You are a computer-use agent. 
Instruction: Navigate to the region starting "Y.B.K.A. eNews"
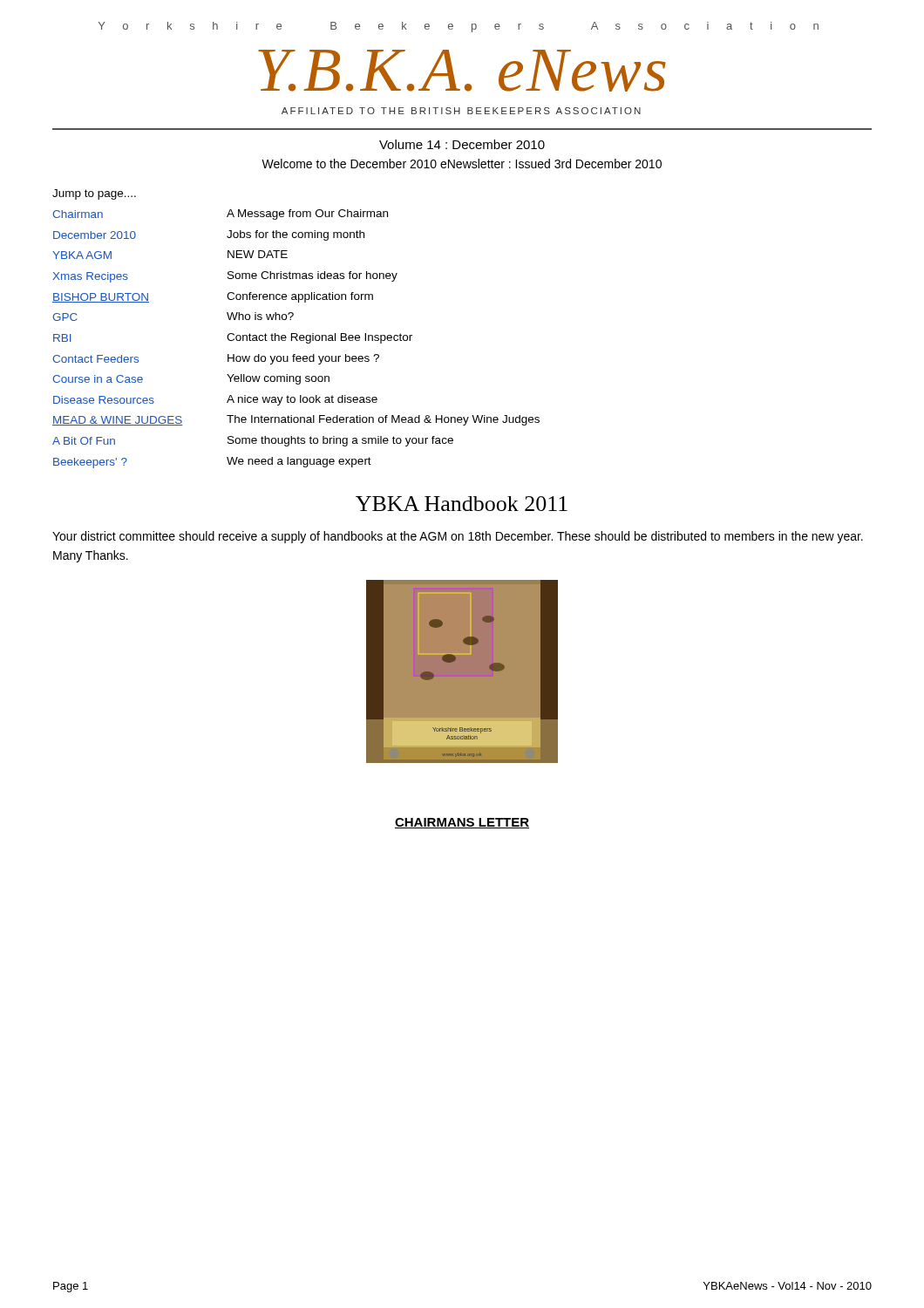point(462,71)
